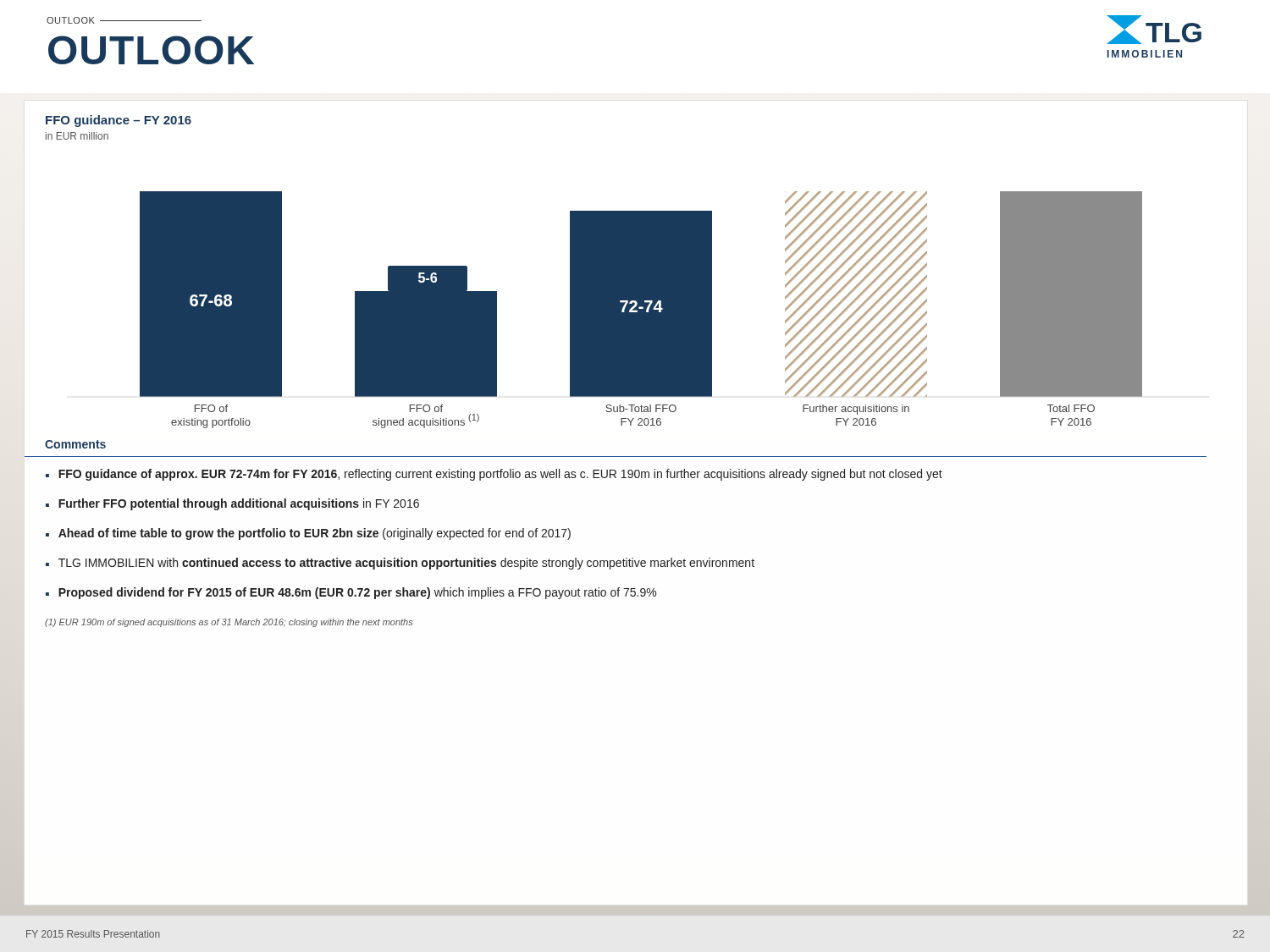
Task: Click on the footnote that says "(1) EUR 190m of signed acquisitions"
Action: [229, 622]
